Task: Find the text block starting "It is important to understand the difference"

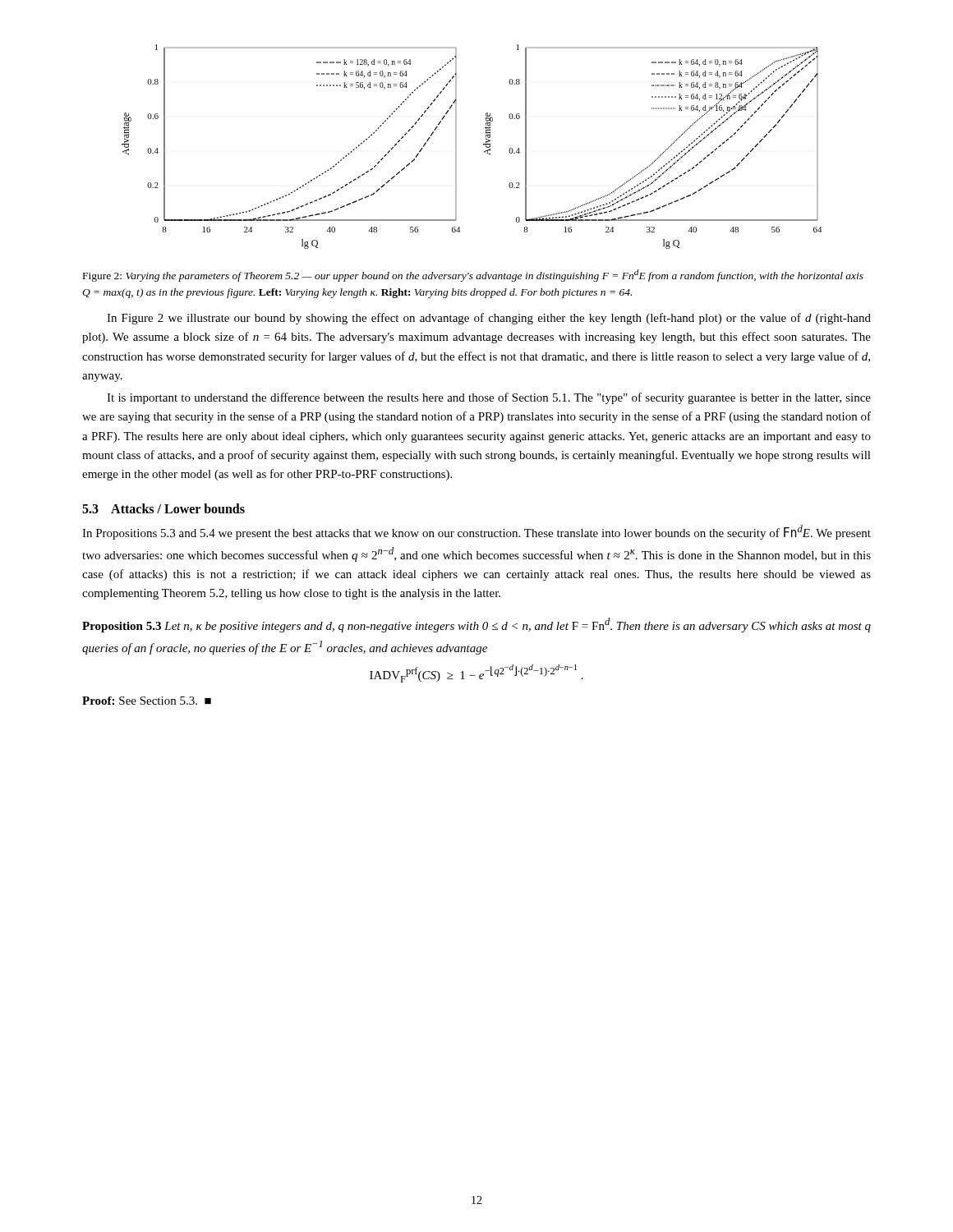Action: [x=476, y=436]
